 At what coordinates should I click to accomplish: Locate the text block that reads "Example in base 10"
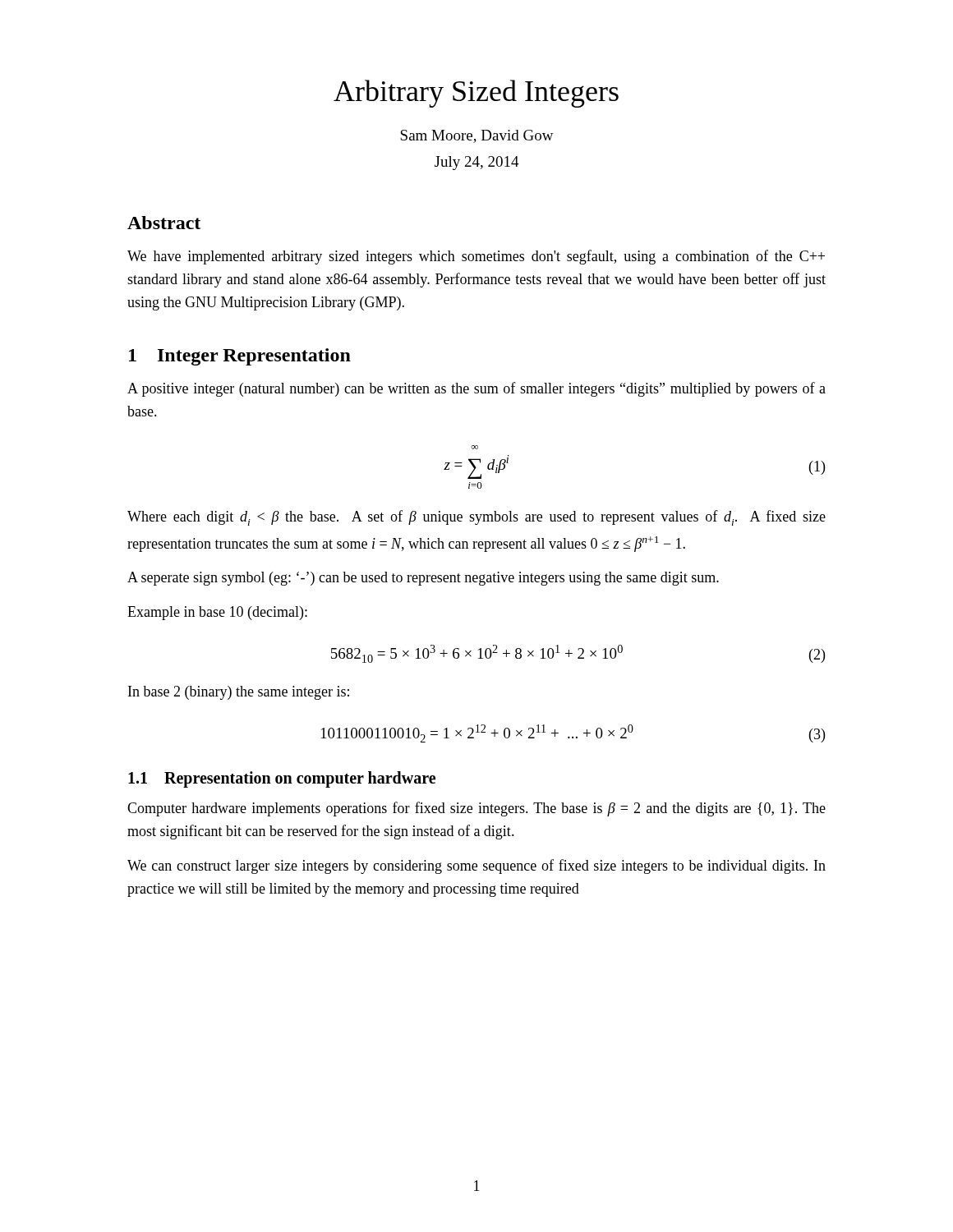(218, 612)
